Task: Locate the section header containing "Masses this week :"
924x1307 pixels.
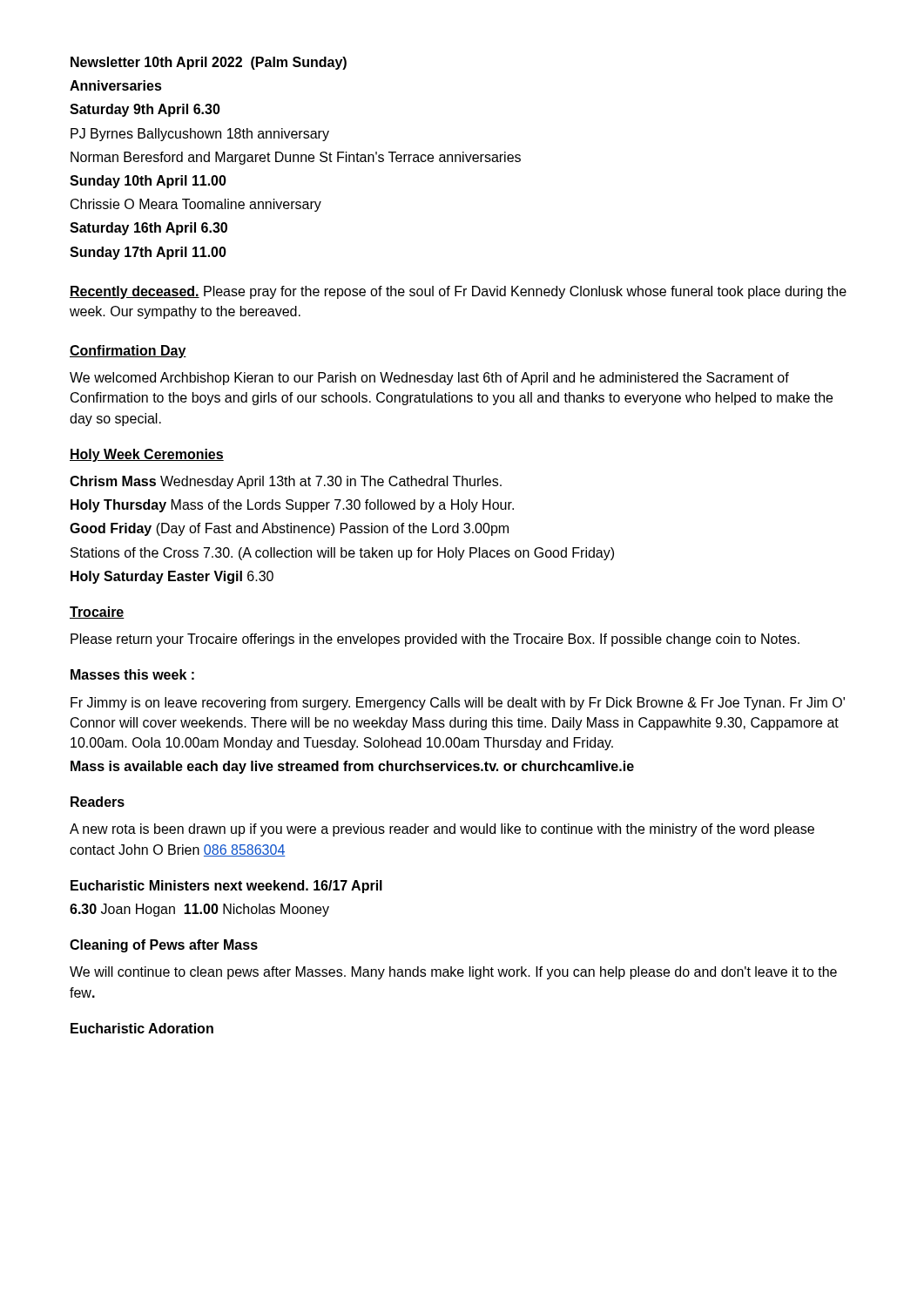Action: pos(132,674)
